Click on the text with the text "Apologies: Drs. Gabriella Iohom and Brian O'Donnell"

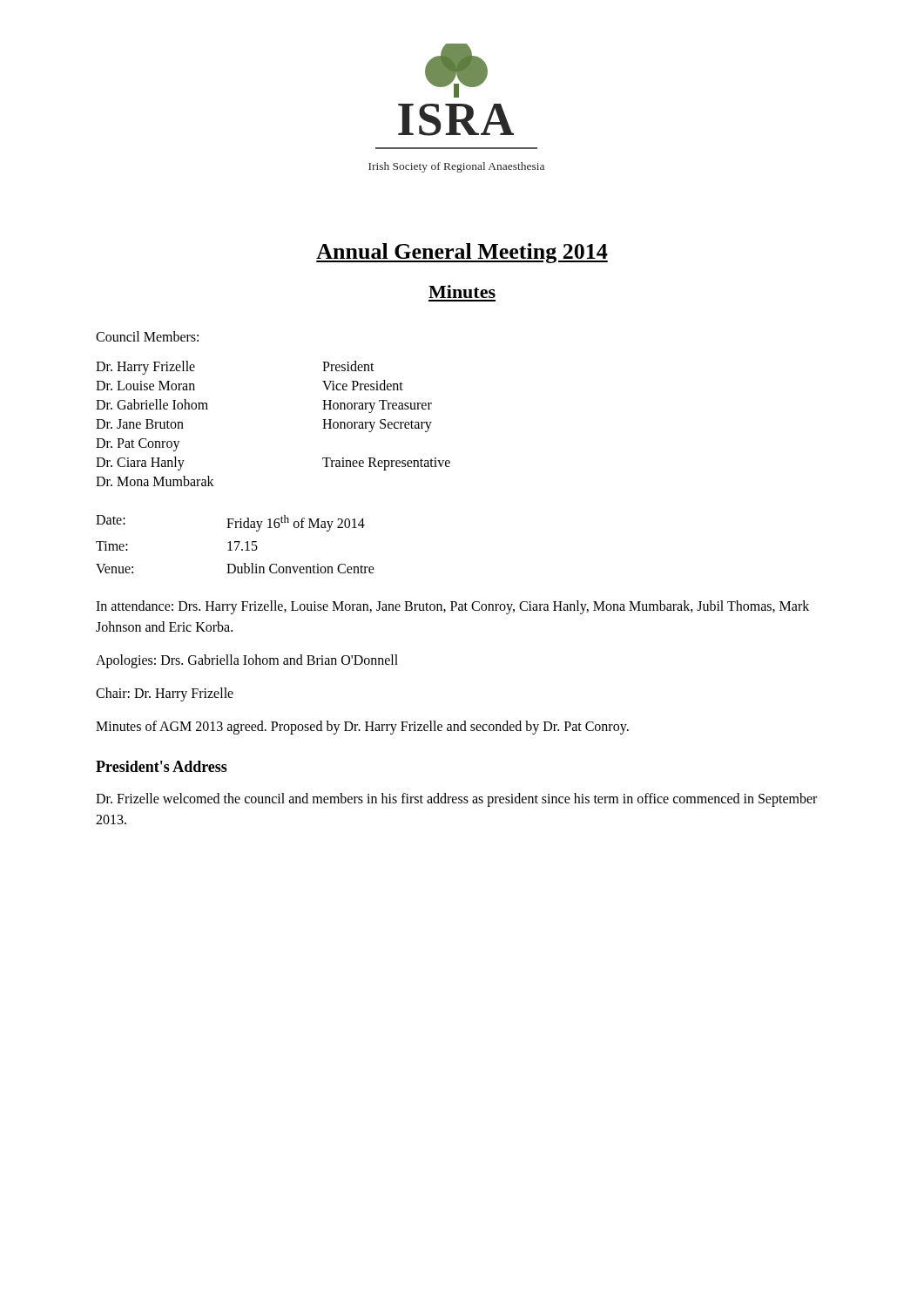tap(247, 660)
